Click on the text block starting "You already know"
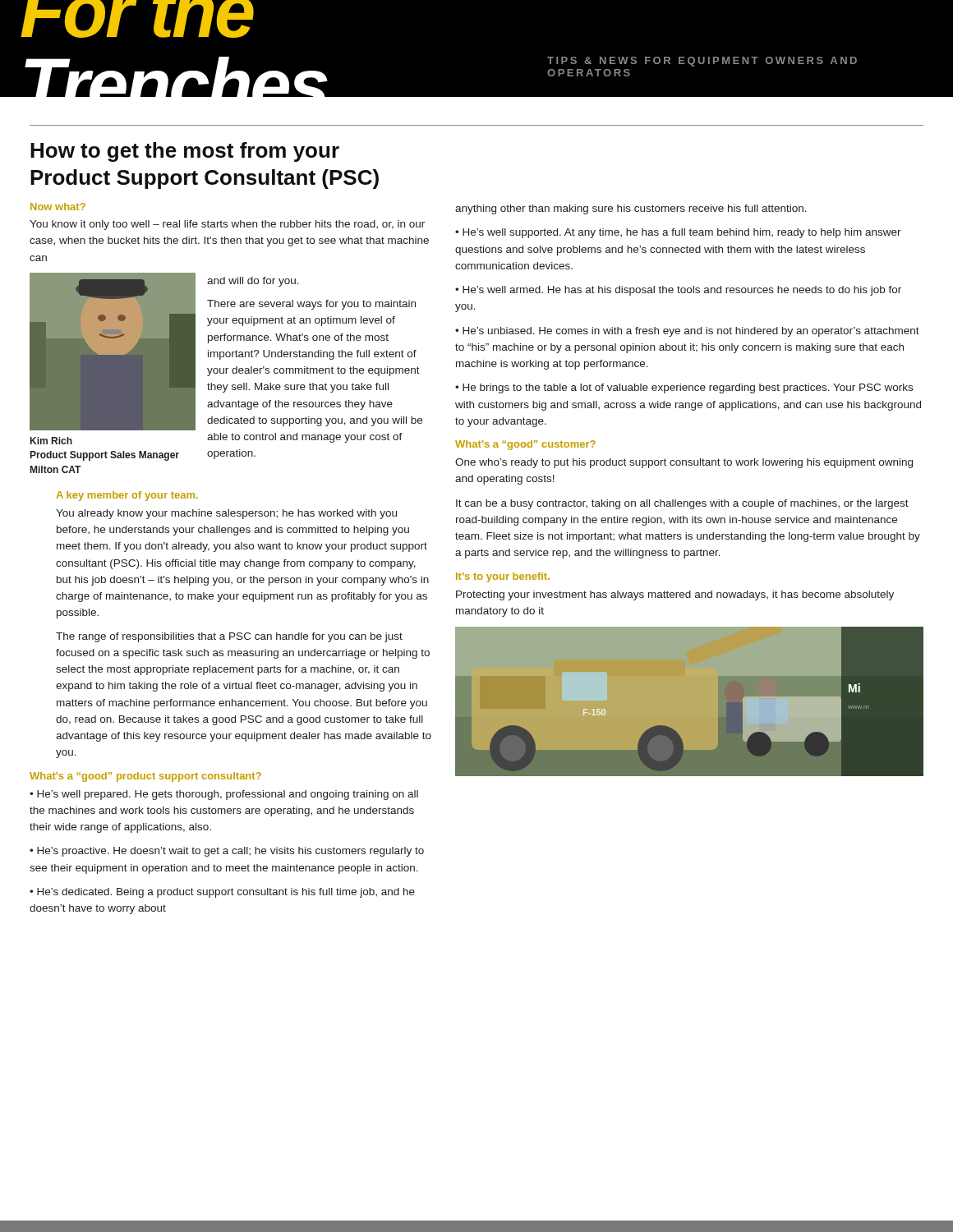This screenshot has width=953, height=1232. click(242, 563)
